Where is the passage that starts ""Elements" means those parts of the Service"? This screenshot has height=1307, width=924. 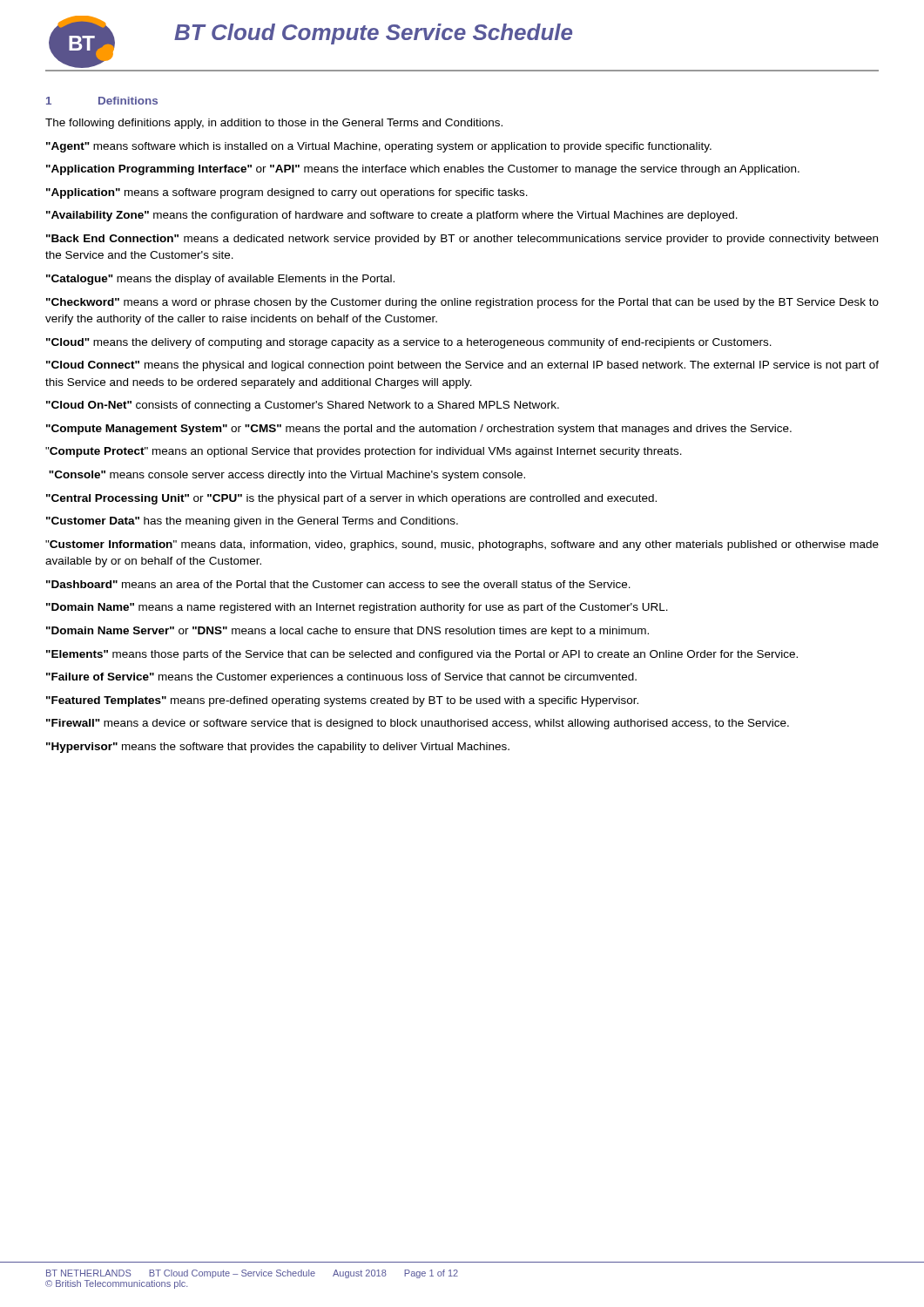click(422, 654)
